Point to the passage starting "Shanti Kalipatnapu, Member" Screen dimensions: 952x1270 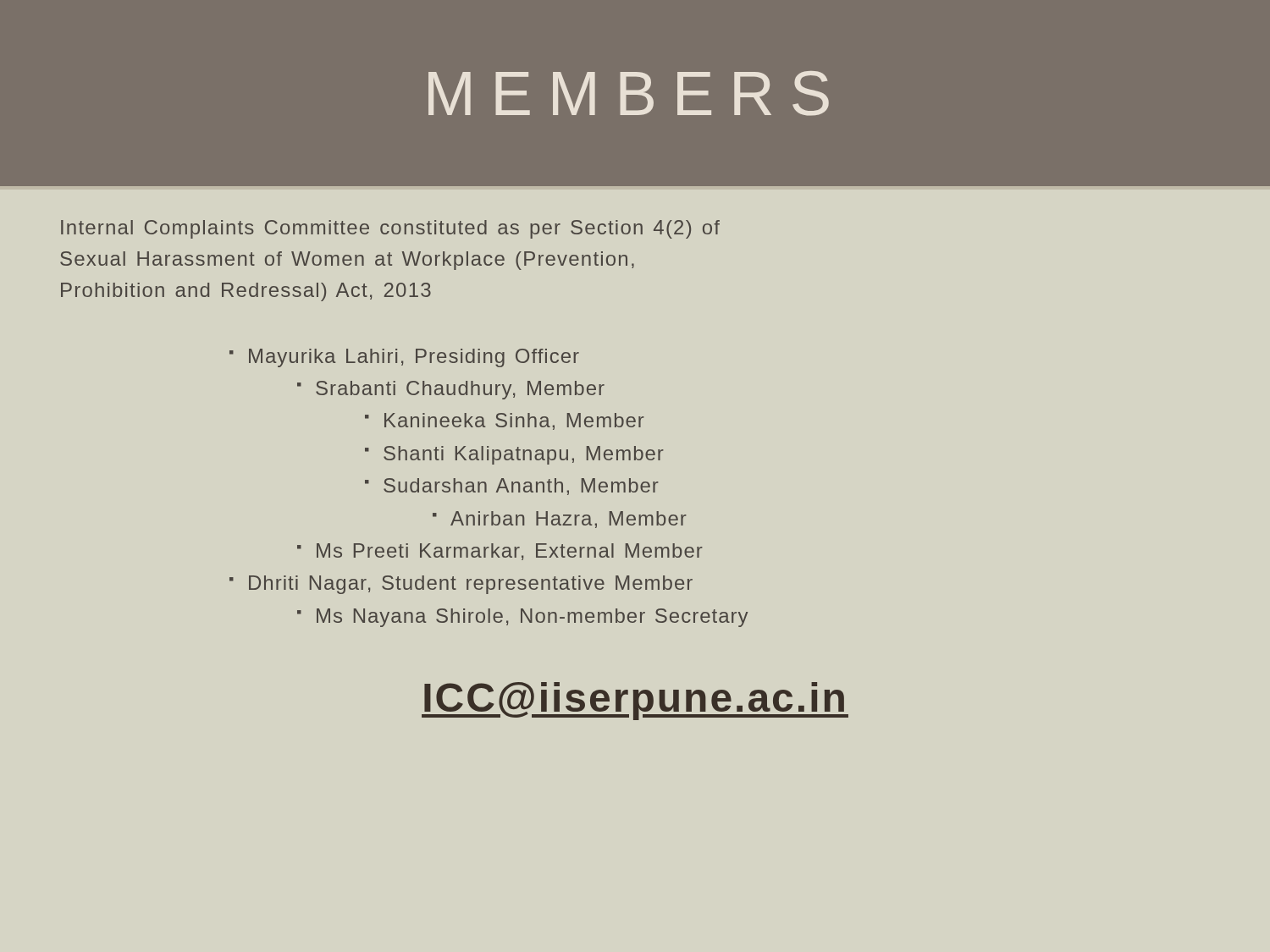pyautogui.click(x=524, y=453)
